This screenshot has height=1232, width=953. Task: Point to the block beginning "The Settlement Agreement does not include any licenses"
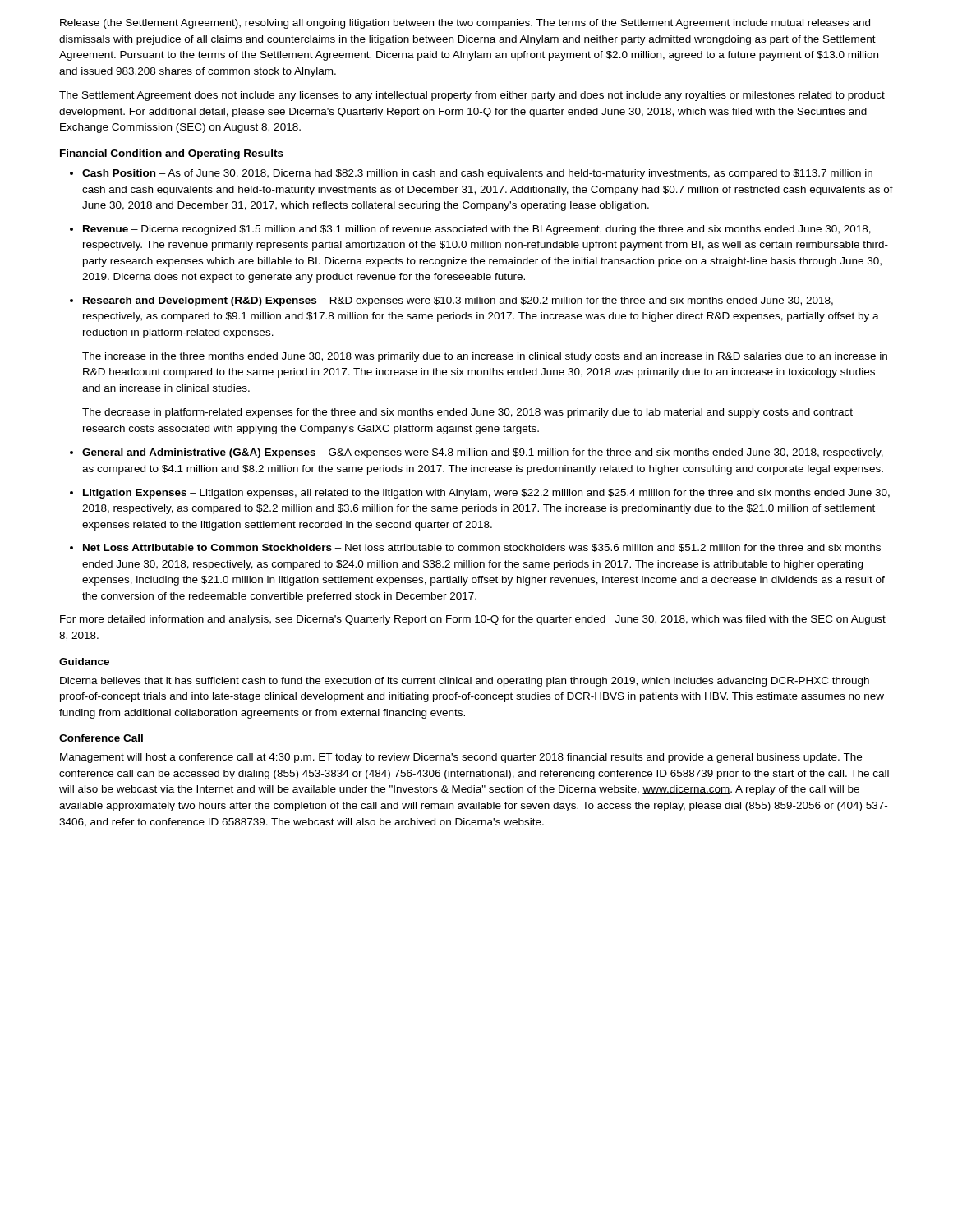point(472,111)
